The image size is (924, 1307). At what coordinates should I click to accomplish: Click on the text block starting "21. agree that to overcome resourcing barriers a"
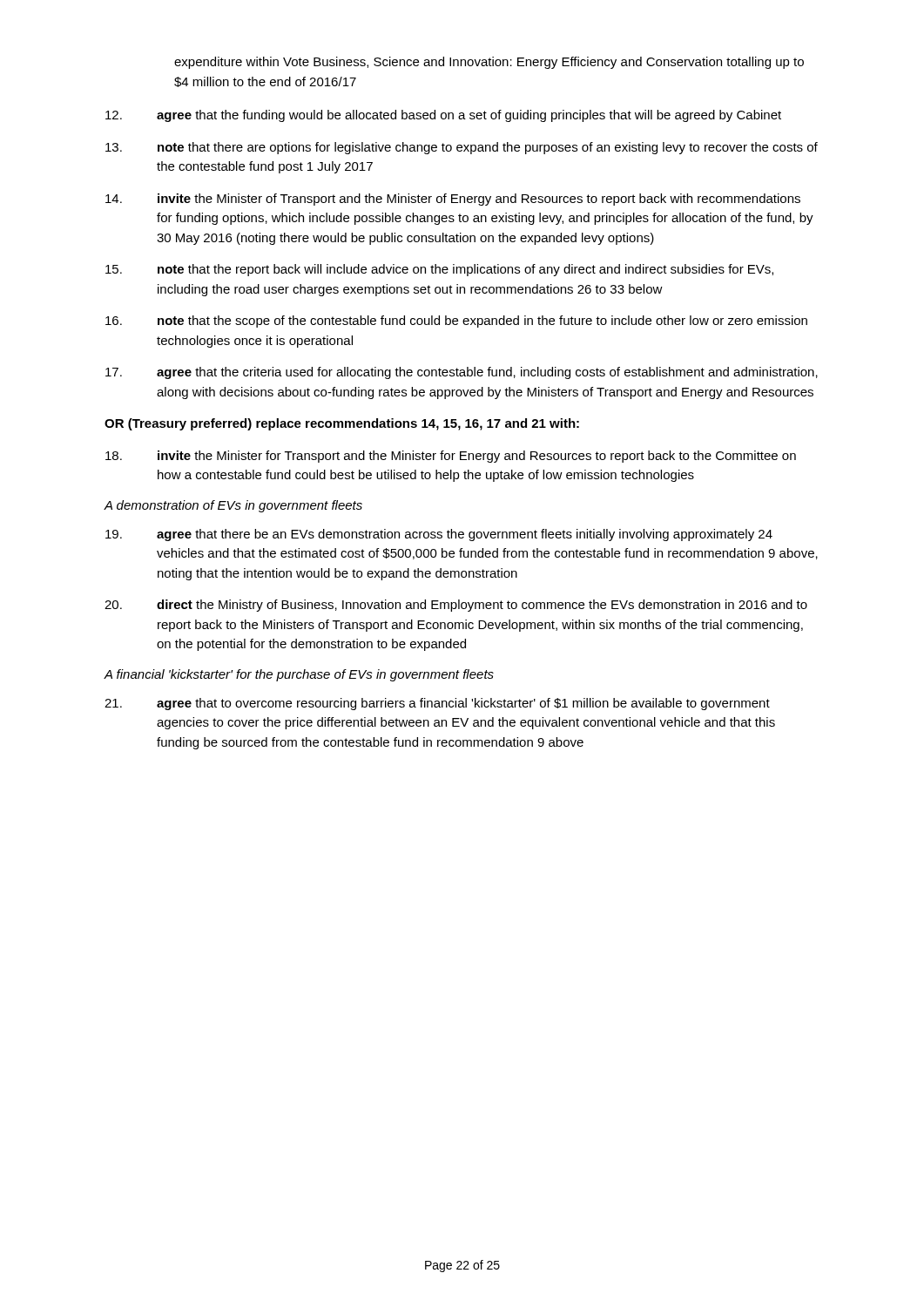coord(462,723)
